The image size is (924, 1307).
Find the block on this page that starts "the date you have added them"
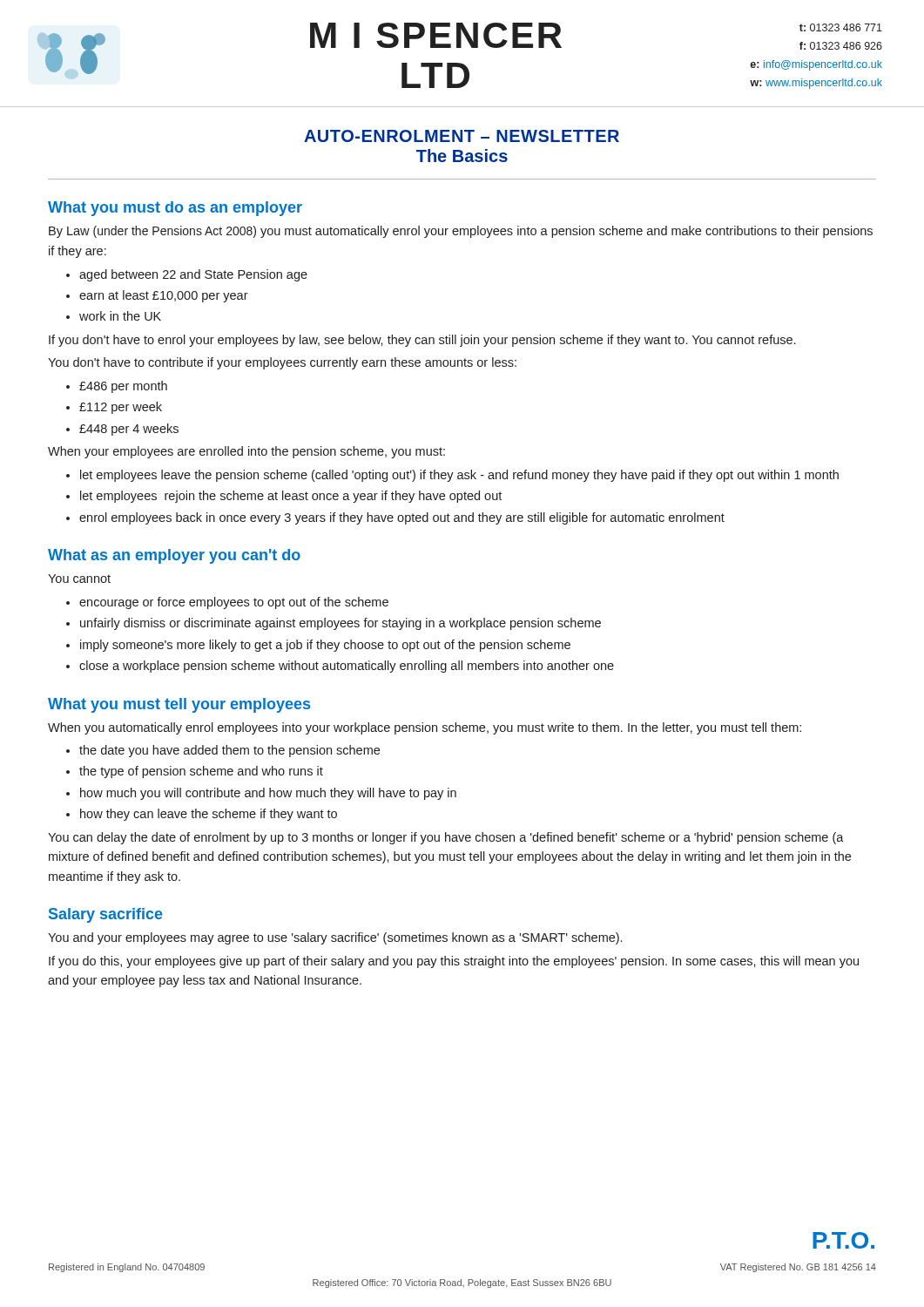click(230, 750)
